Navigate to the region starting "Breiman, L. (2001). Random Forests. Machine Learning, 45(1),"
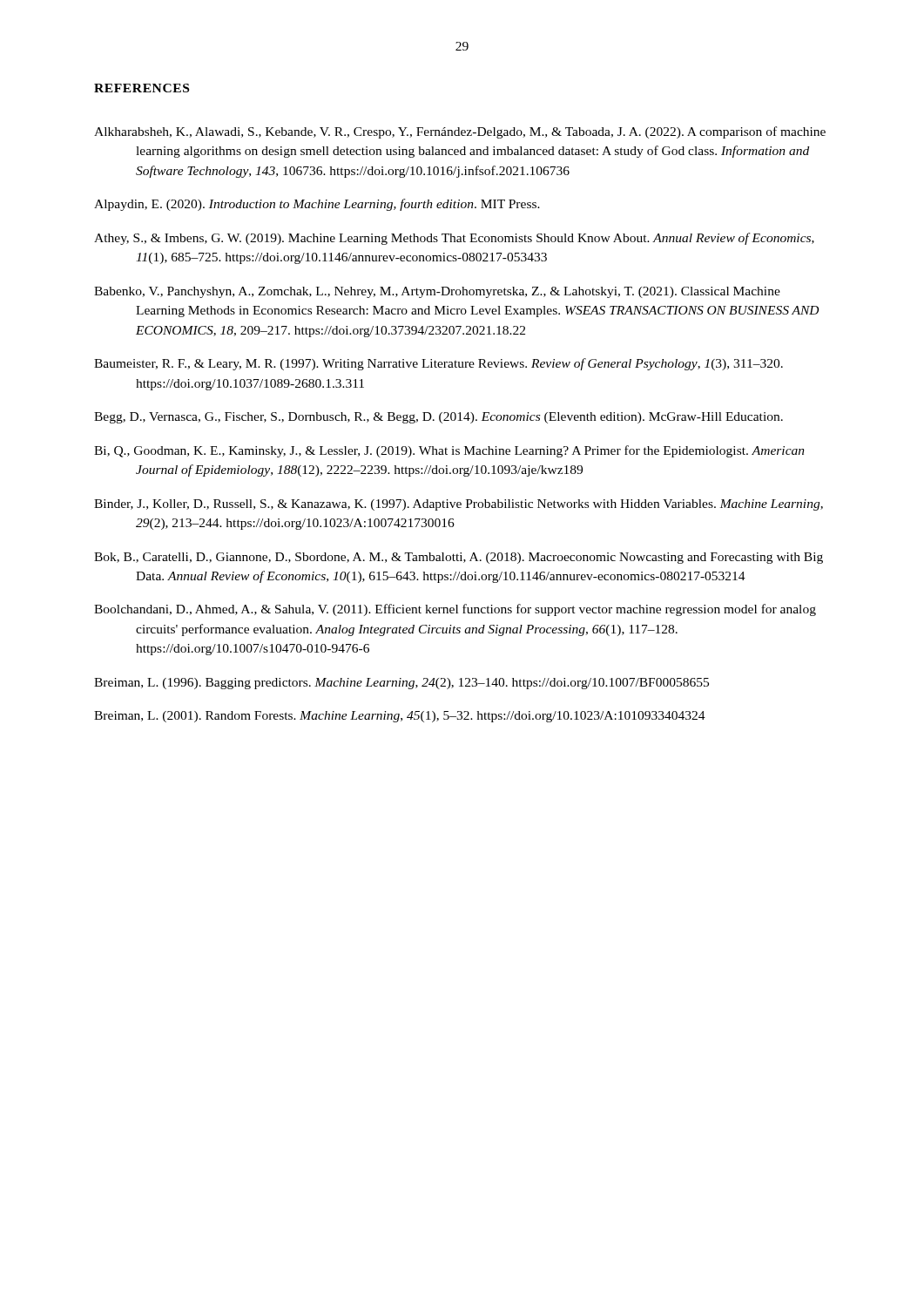924x1307 pixels. click(400, 715)
